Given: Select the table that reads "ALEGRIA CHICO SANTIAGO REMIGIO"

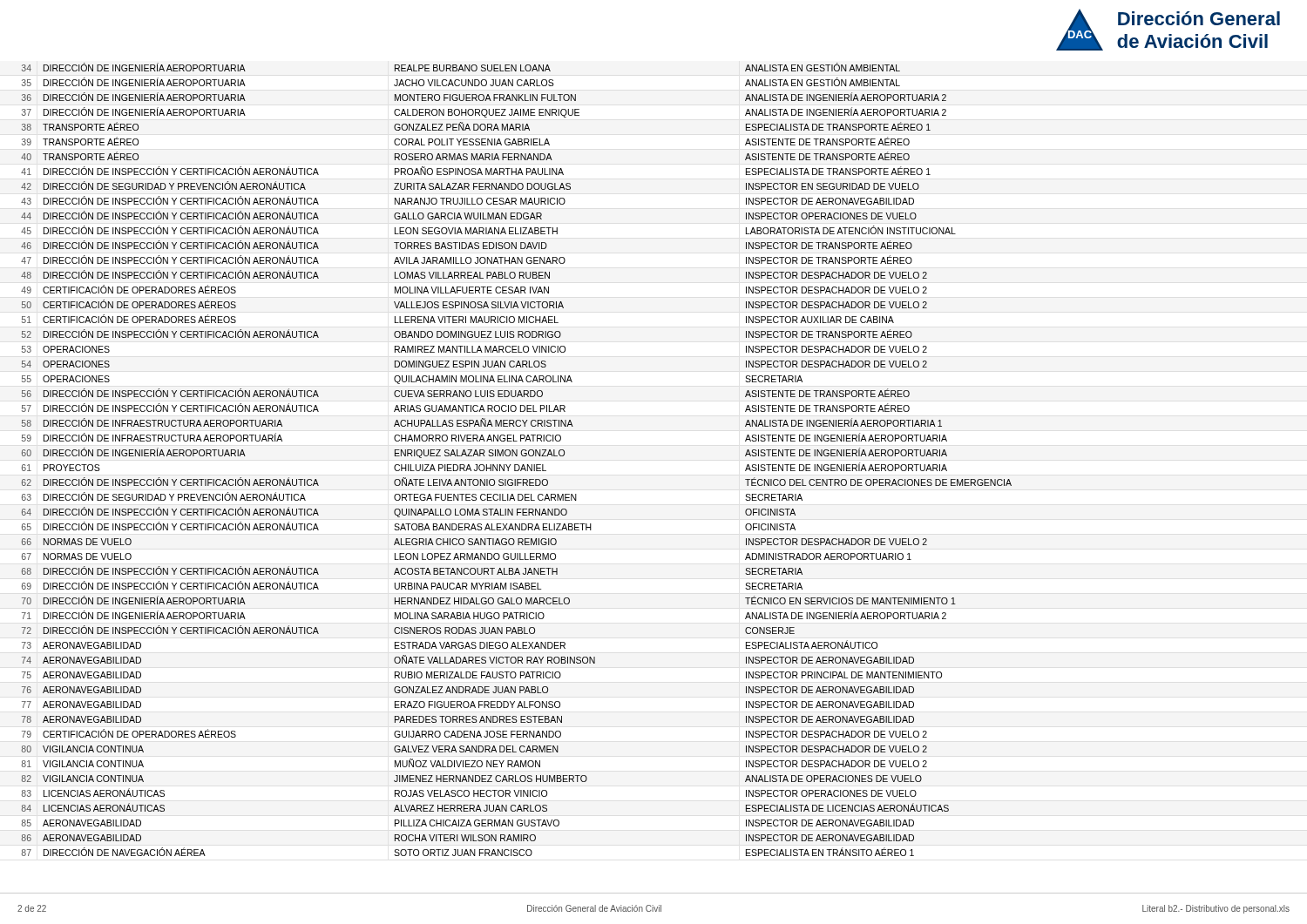Looking at the screenshot, I should coord(654,477).
